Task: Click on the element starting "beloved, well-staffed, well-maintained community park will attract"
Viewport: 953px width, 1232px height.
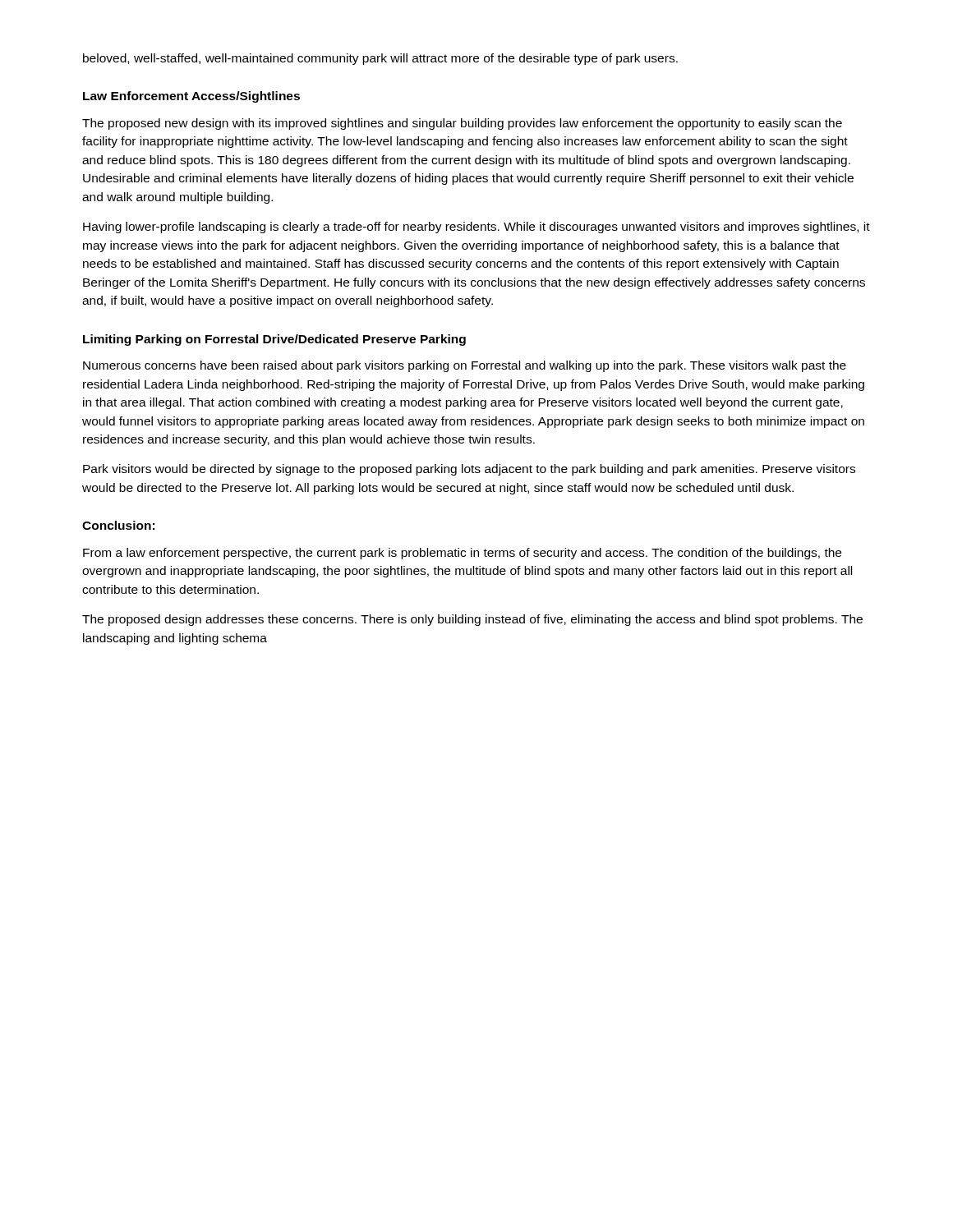Action: click(380, 58)
